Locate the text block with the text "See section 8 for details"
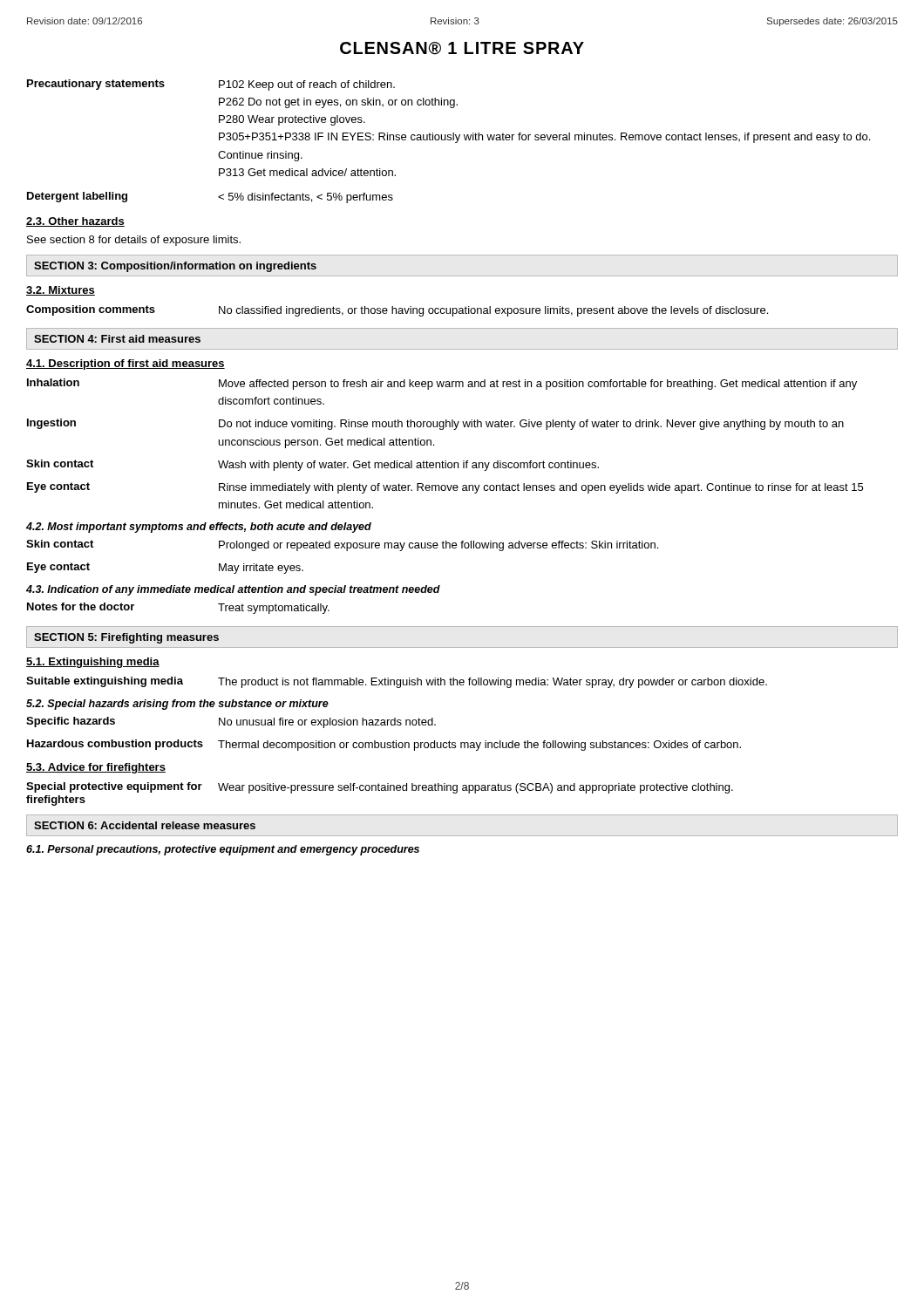The height and width of the screenshot is (1308, 924). click(134, 239)
